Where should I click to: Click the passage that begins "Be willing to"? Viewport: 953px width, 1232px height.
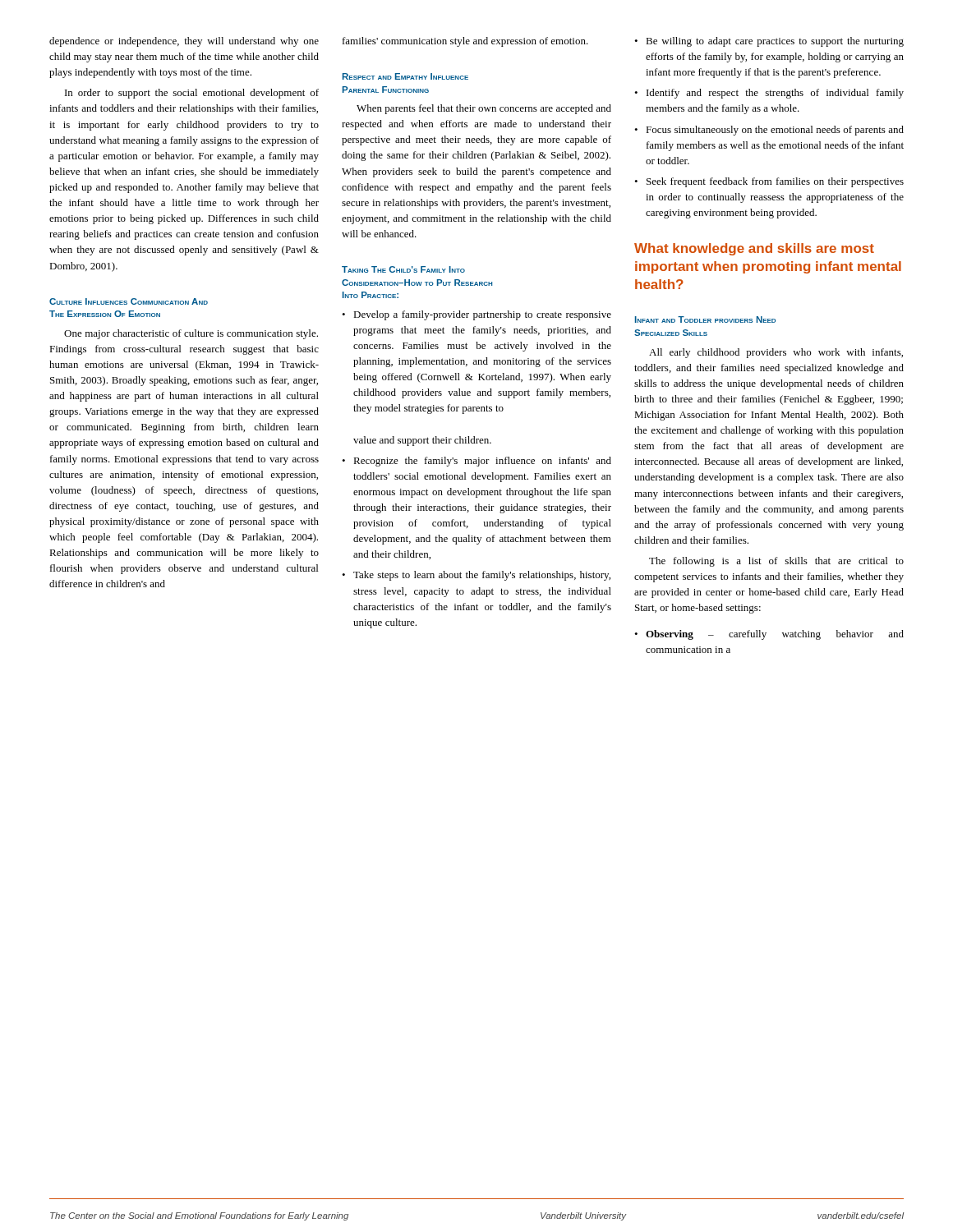775,56
